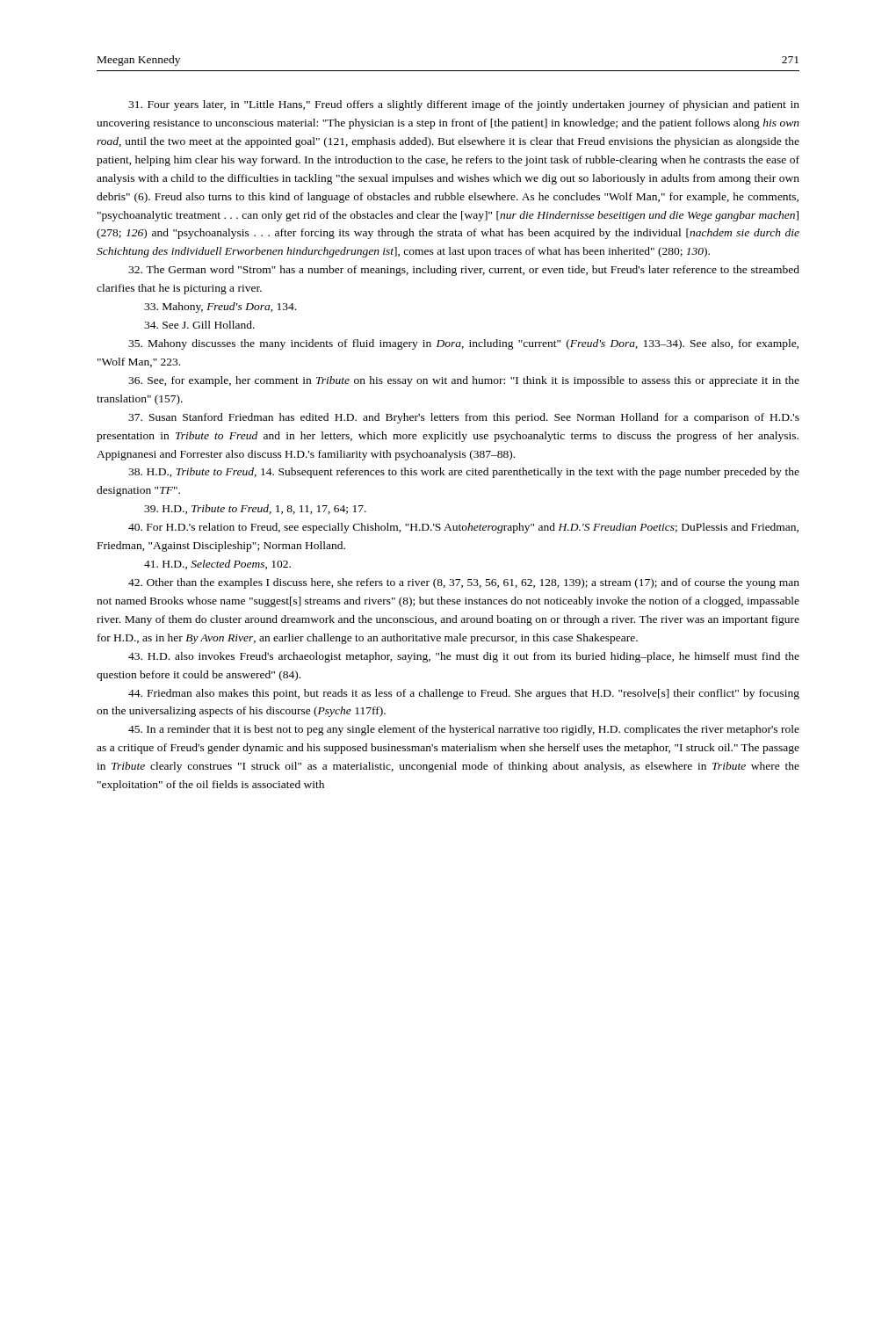Point to "H.D., Selected Poems, 102."
This screenshot has height=1318, width=896.
coord(218,564)
